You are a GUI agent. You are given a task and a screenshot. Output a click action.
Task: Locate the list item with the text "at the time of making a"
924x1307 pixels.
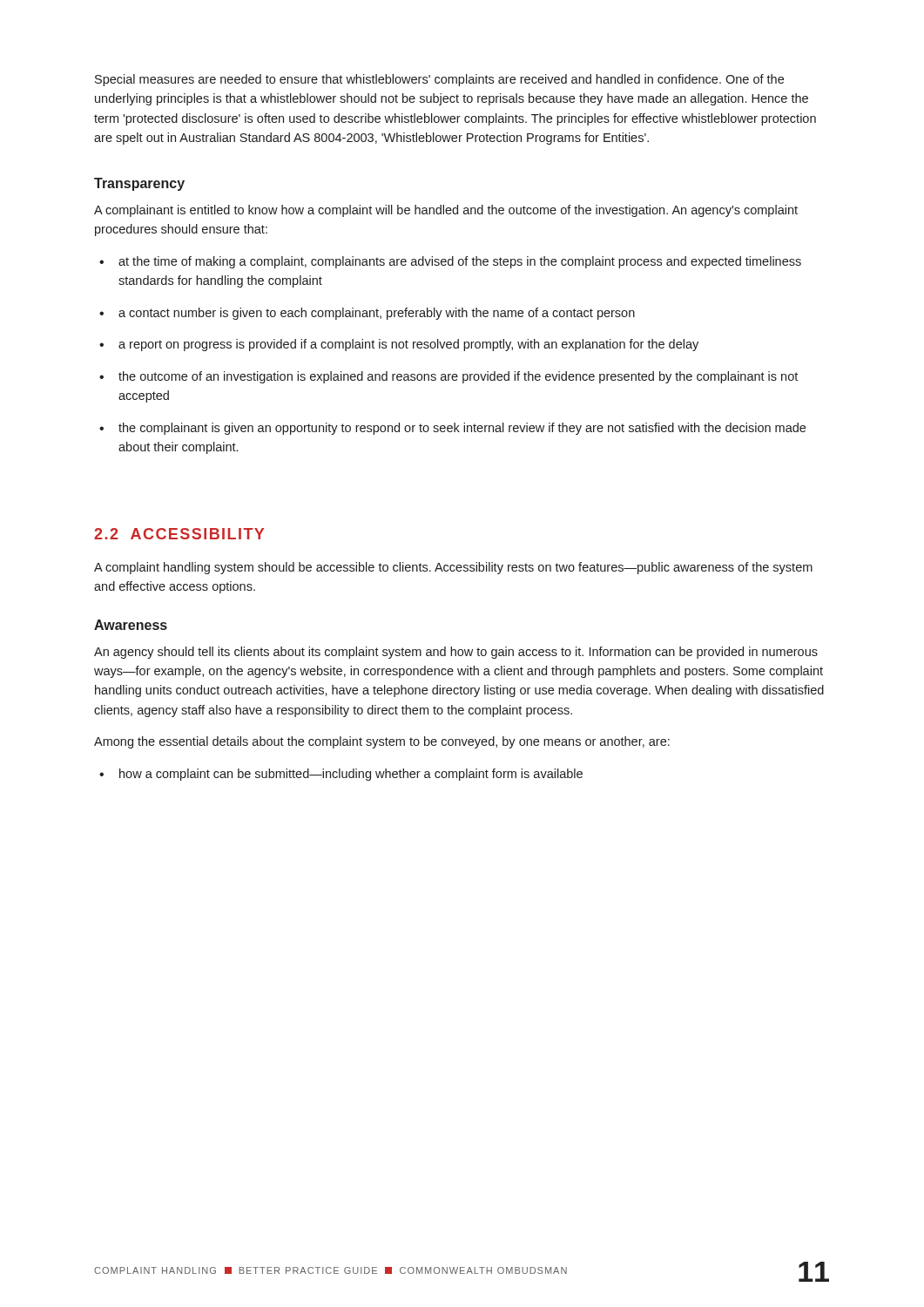tap(460, 271)
